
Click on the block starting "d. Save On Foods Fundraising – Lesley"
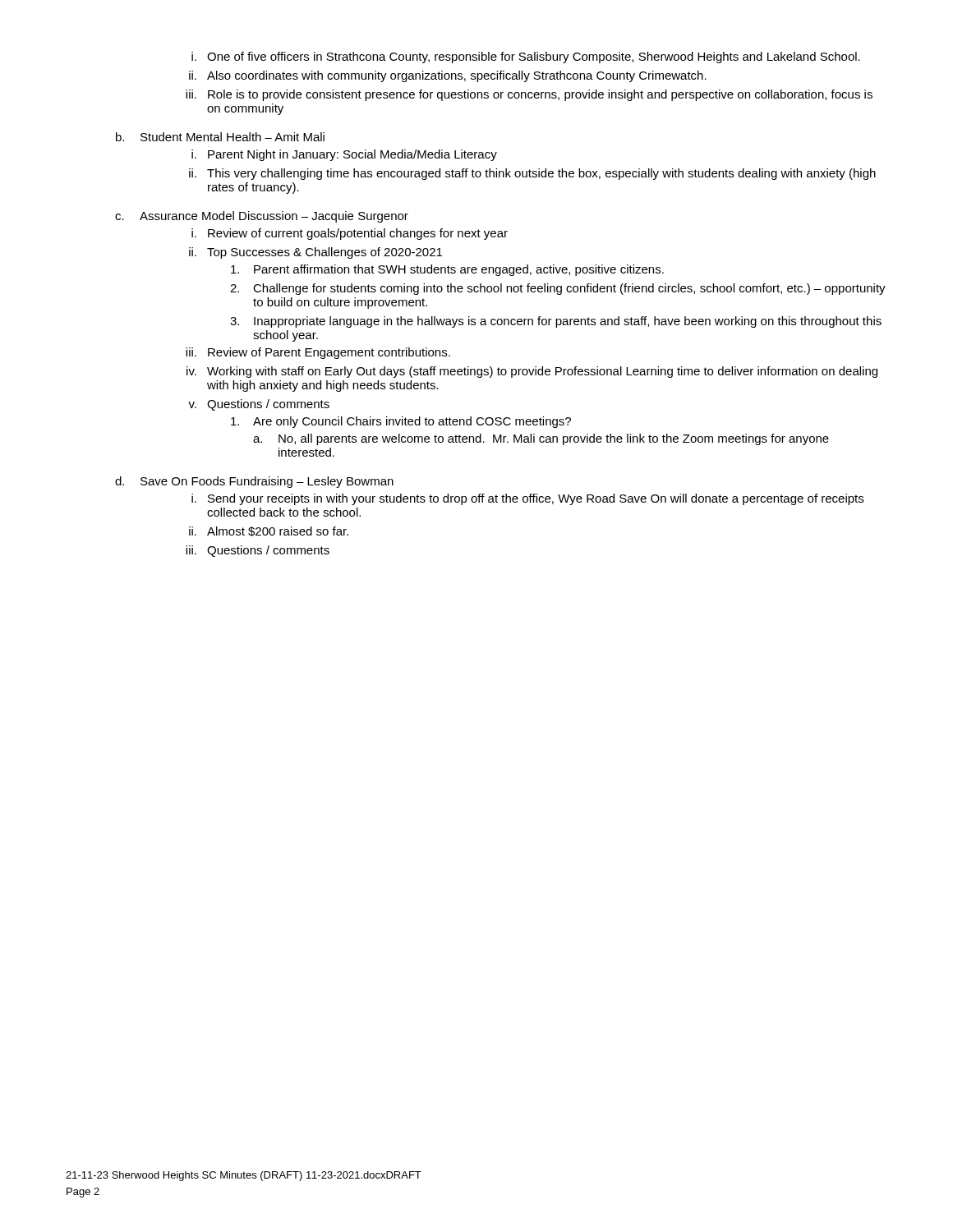[x=254, y=481]
